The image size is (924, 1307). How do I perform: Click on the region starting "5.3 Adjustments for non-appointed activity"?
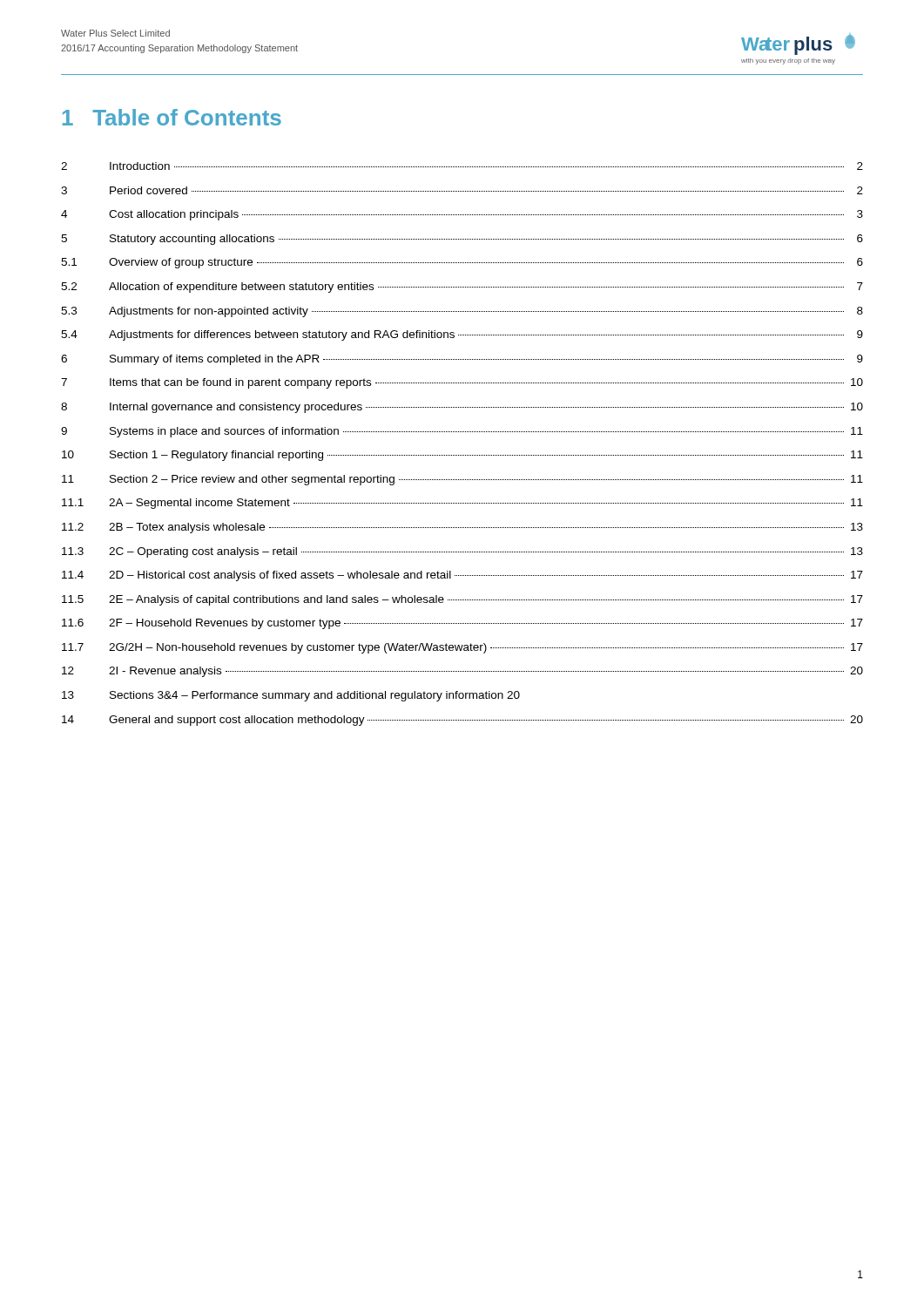(462, 311)
